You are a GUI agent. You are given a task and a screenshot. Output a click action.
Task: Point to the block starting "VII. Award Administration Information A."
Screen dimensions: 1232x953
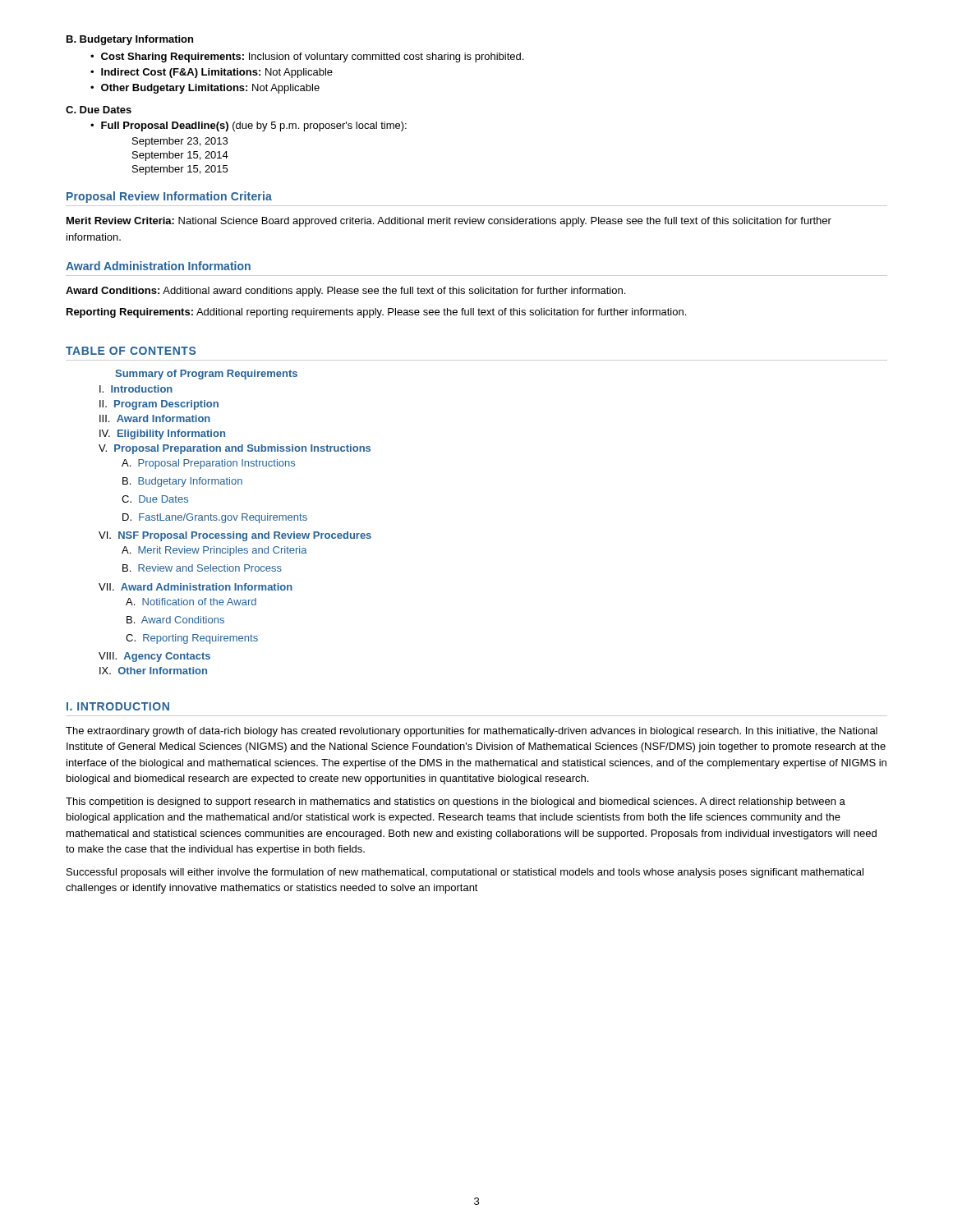pos(196,587)
